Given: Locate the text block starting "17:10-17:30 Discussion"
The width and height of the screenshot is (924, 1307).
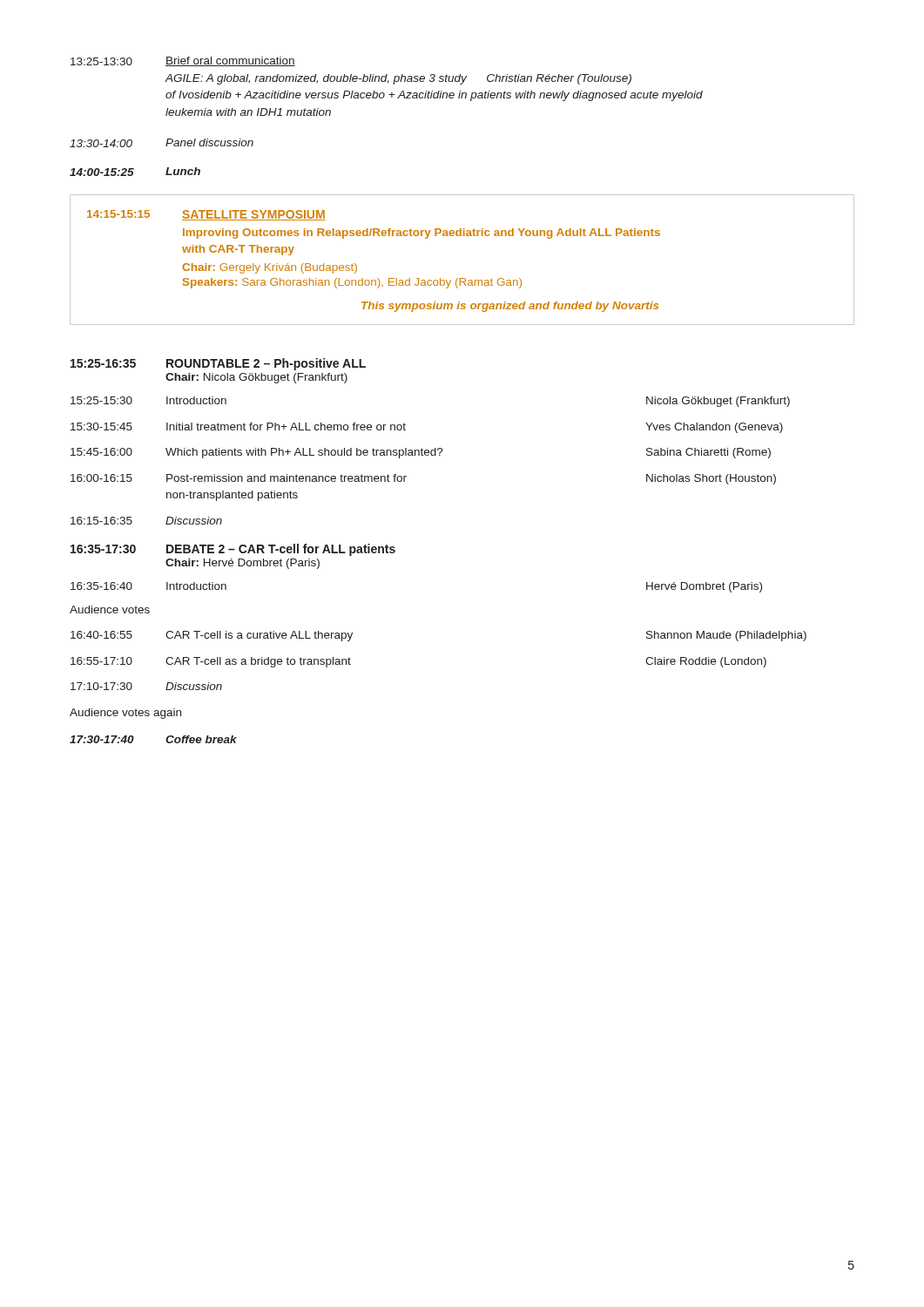Looking at the screenshot, I should 98,686.
